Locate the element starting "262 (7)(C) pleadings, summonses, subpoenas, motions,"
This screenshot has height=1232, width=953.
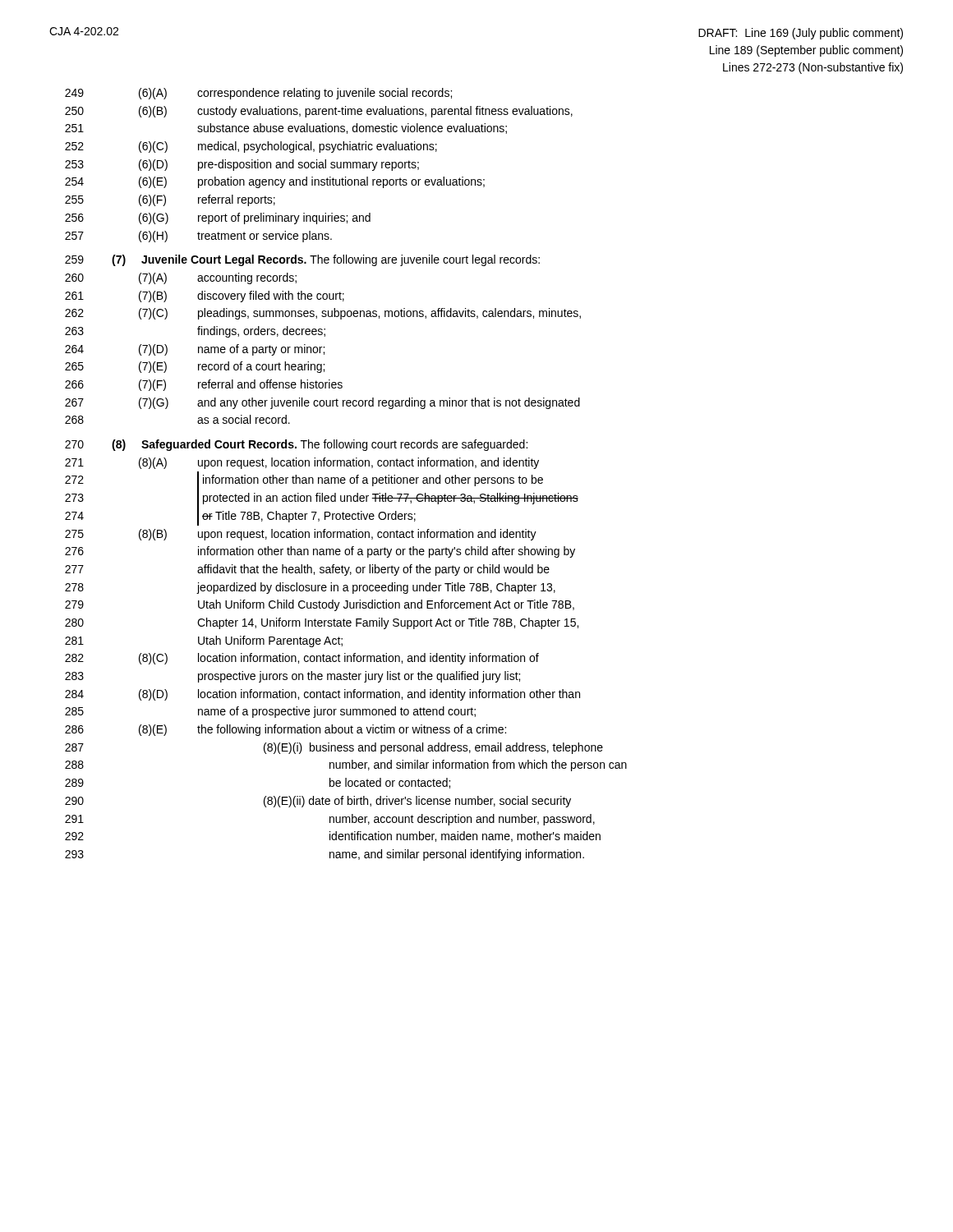pyautogui.click(x=476, y=314)
